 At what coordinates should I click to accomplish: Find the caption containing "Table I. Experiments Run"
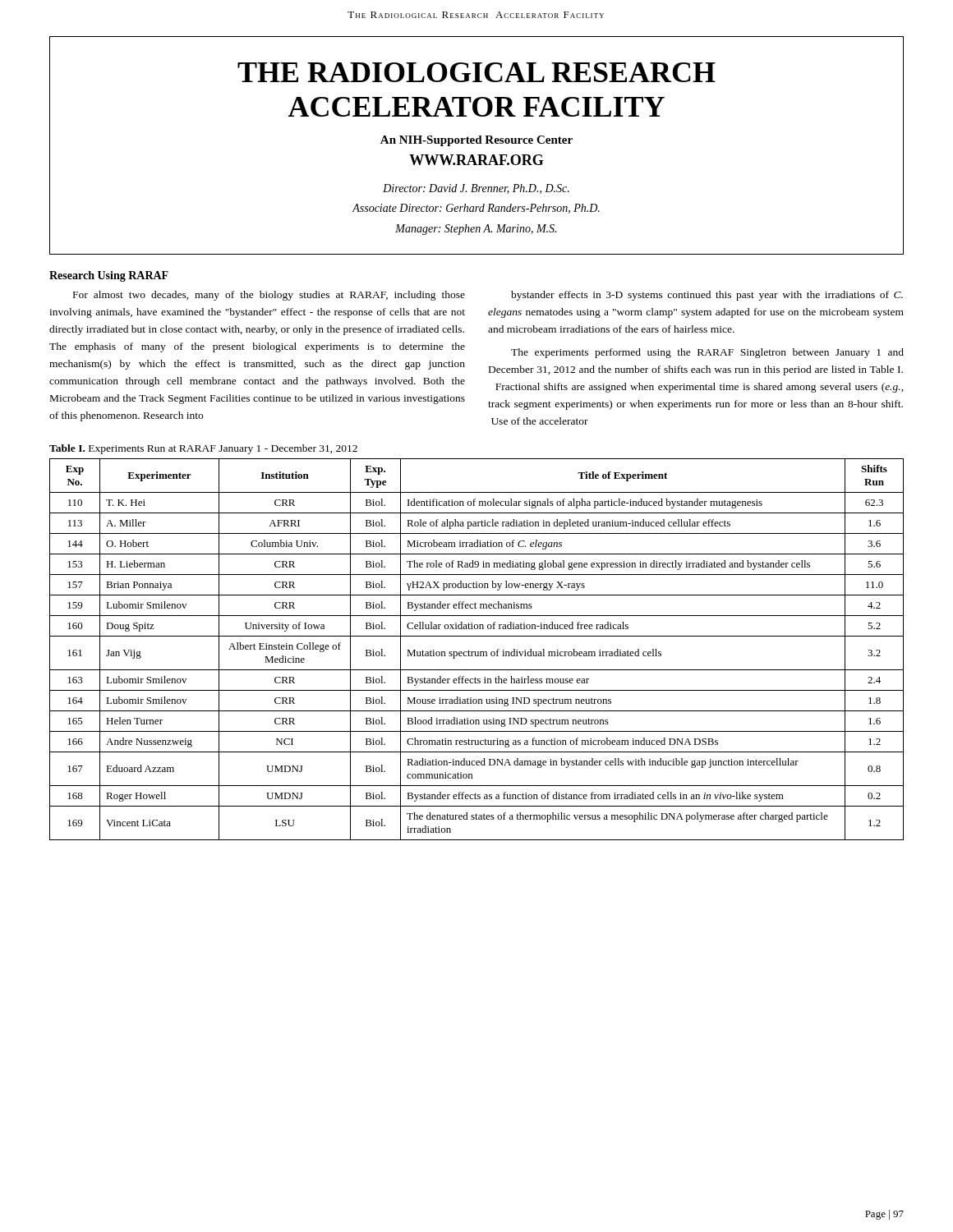coord(204,448)
